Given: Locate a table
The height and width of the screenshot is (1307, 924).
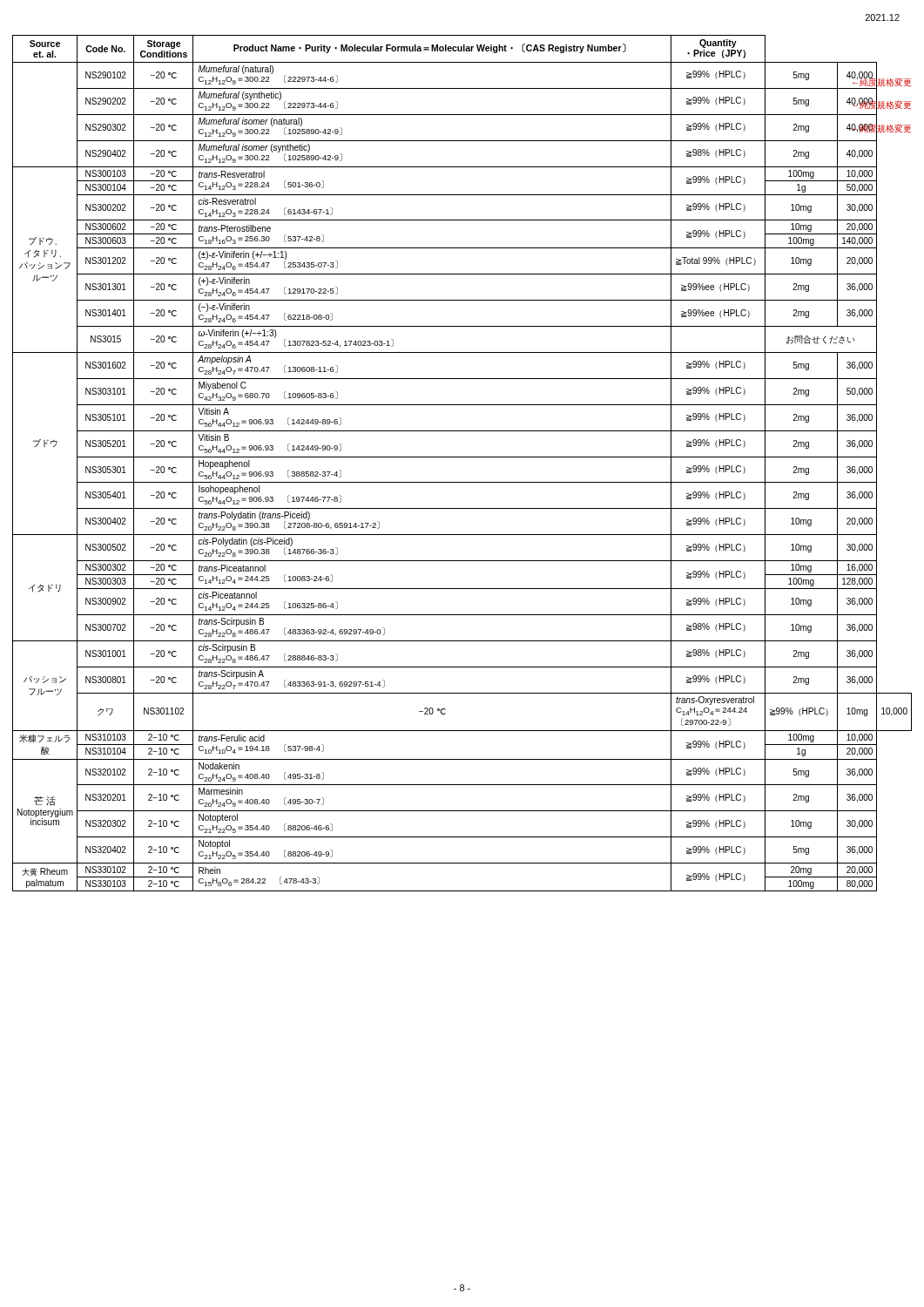Looking at the screenshot, I should (462, 463).
